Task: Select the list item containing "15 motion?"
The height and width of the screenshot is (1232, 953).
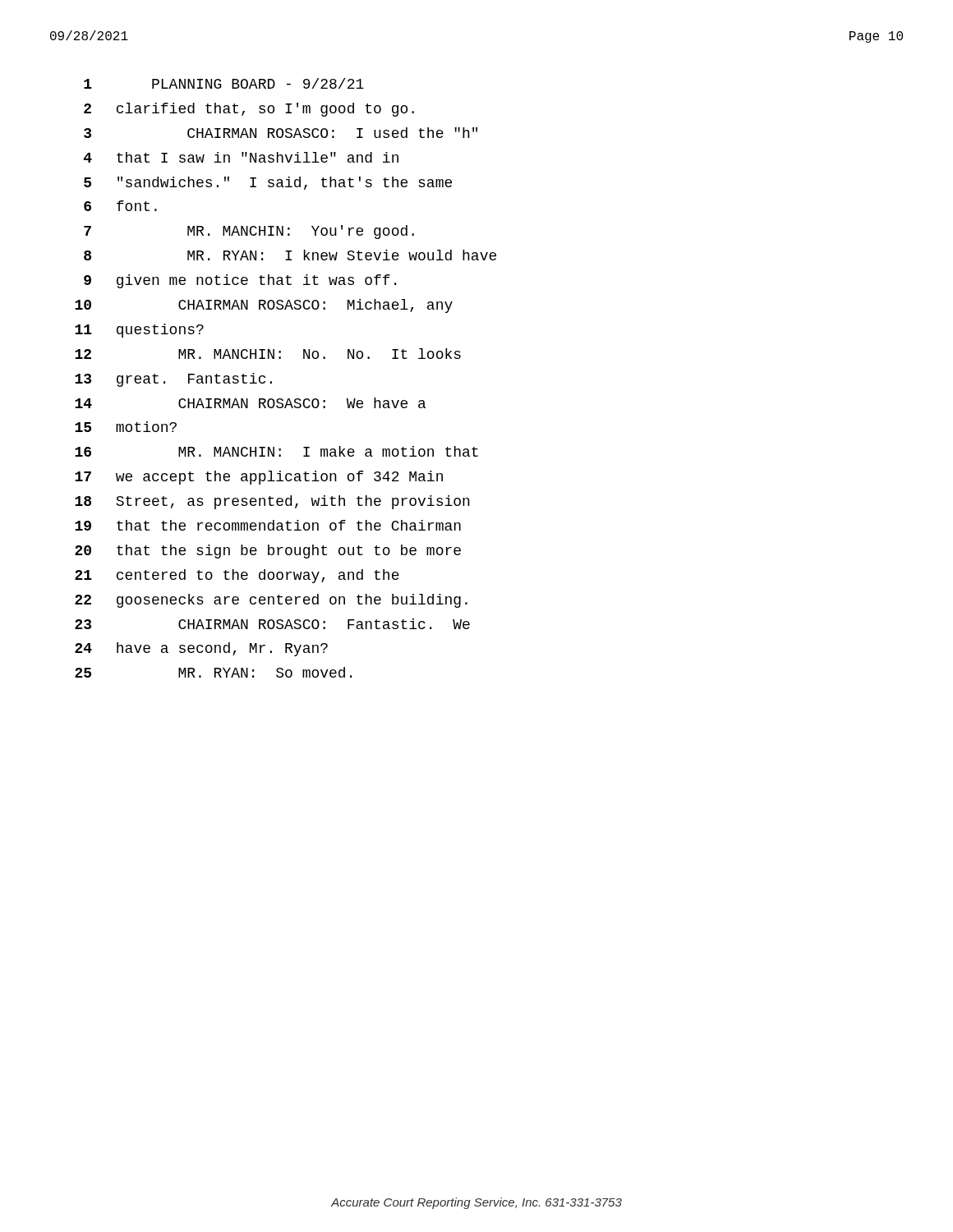Action: [114, 429]
